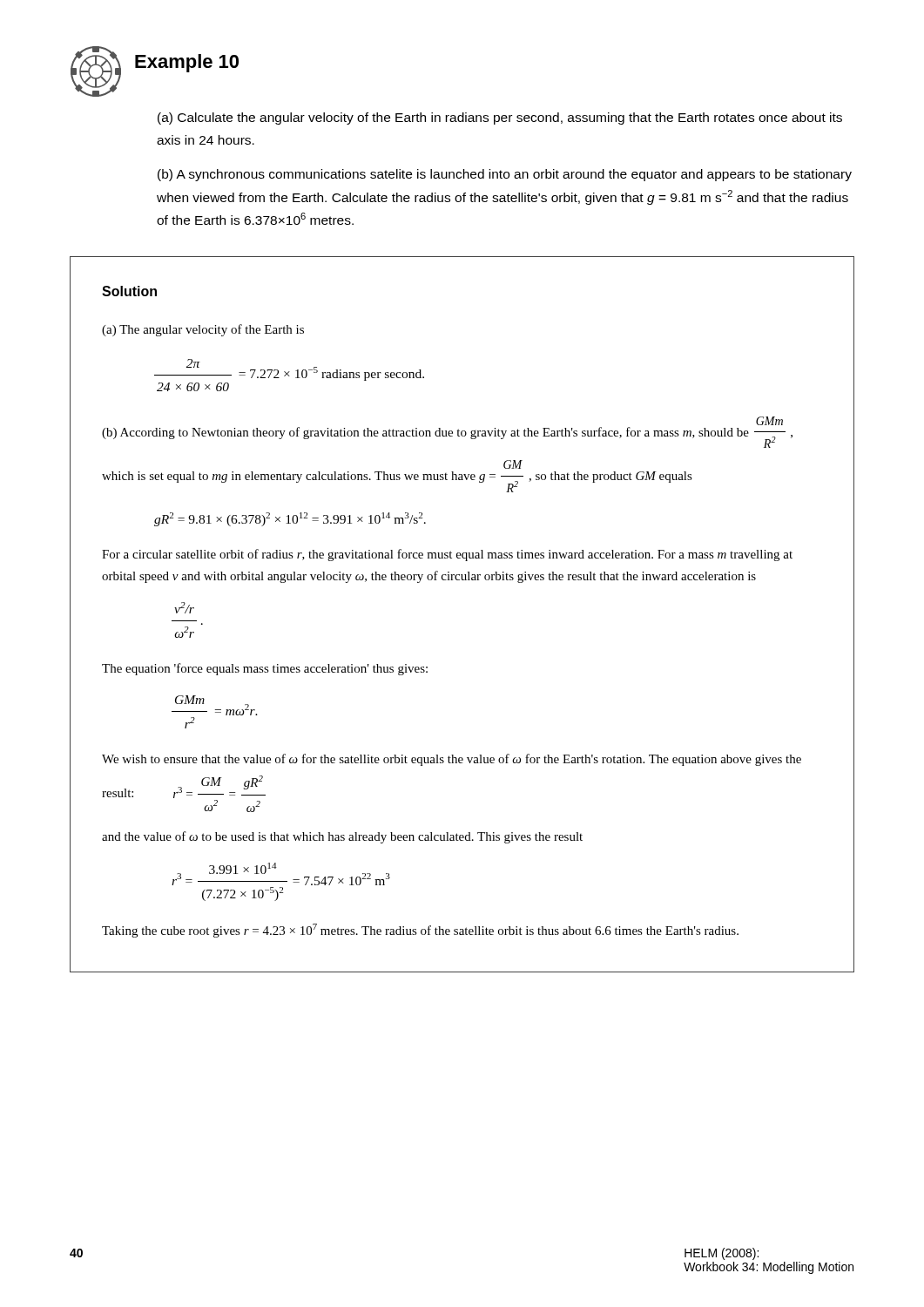
Task: Click the passage that begins "For a circular"
Action: click(447, 565)
